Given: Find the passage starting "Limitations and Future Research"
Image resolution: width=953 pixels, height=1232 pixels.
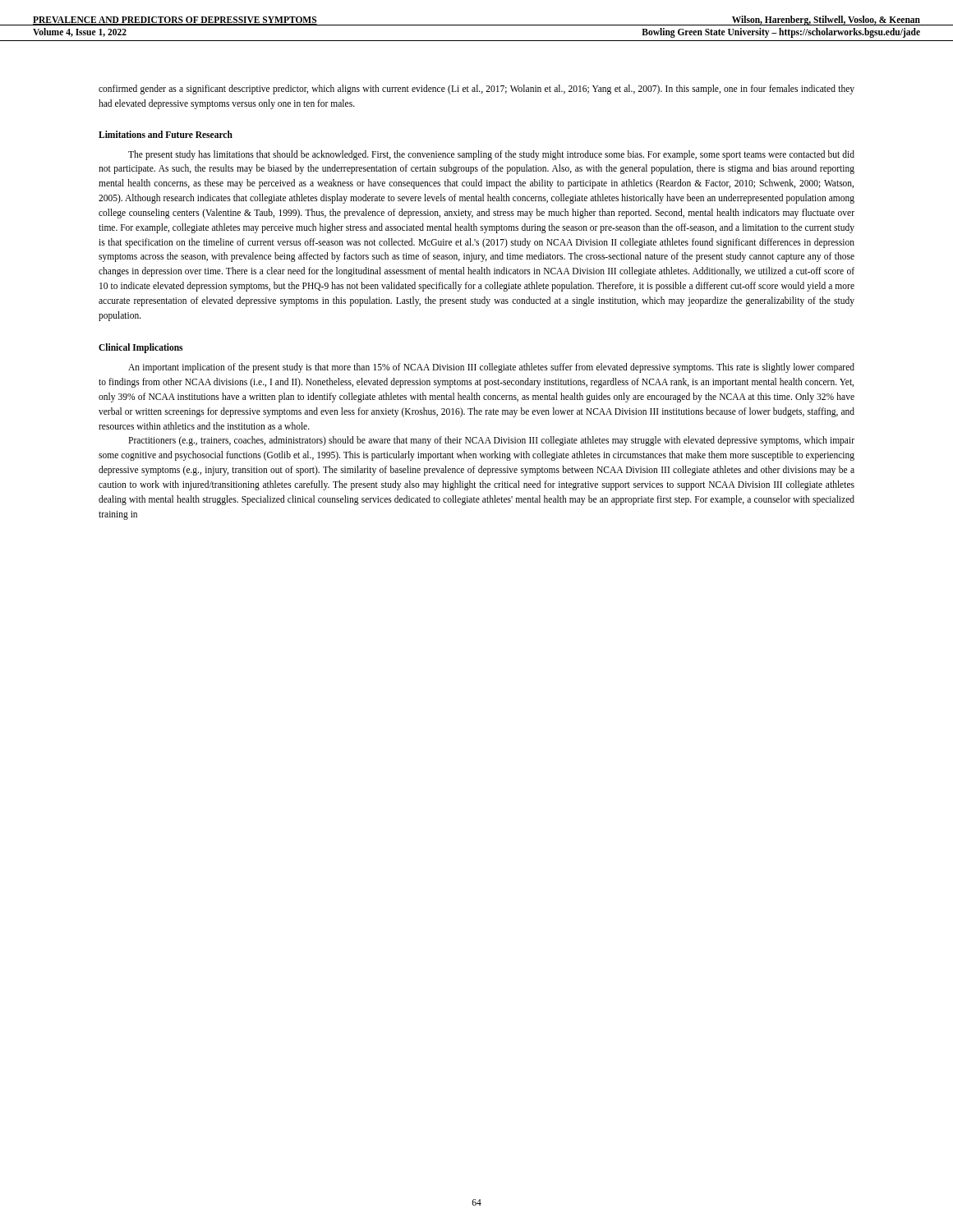Looking at the screenshot, I should (165, 134).
